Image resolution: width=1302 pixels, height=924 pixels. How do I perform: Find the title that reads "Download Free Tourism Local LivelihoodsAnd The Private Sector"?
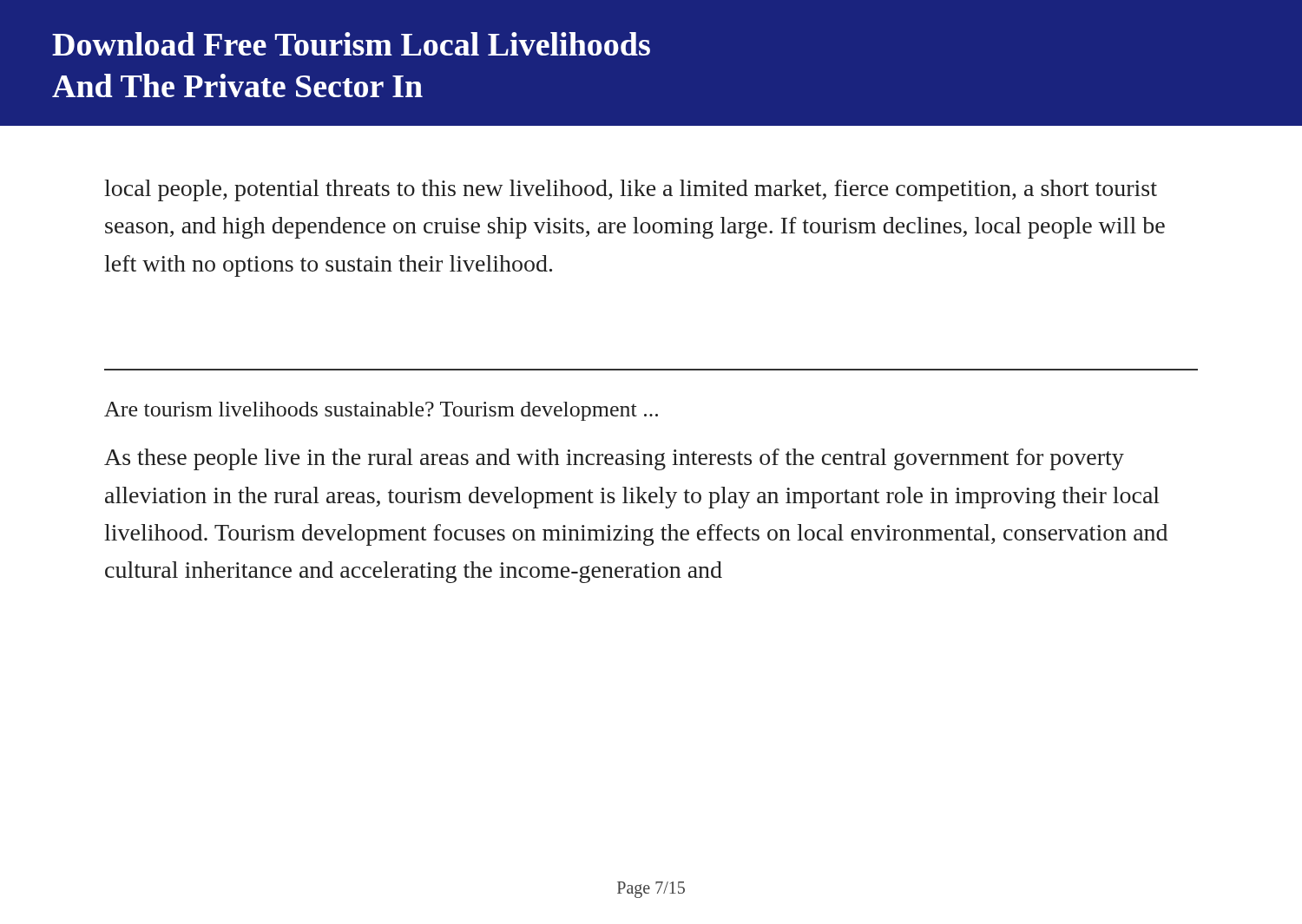(651, 66)
